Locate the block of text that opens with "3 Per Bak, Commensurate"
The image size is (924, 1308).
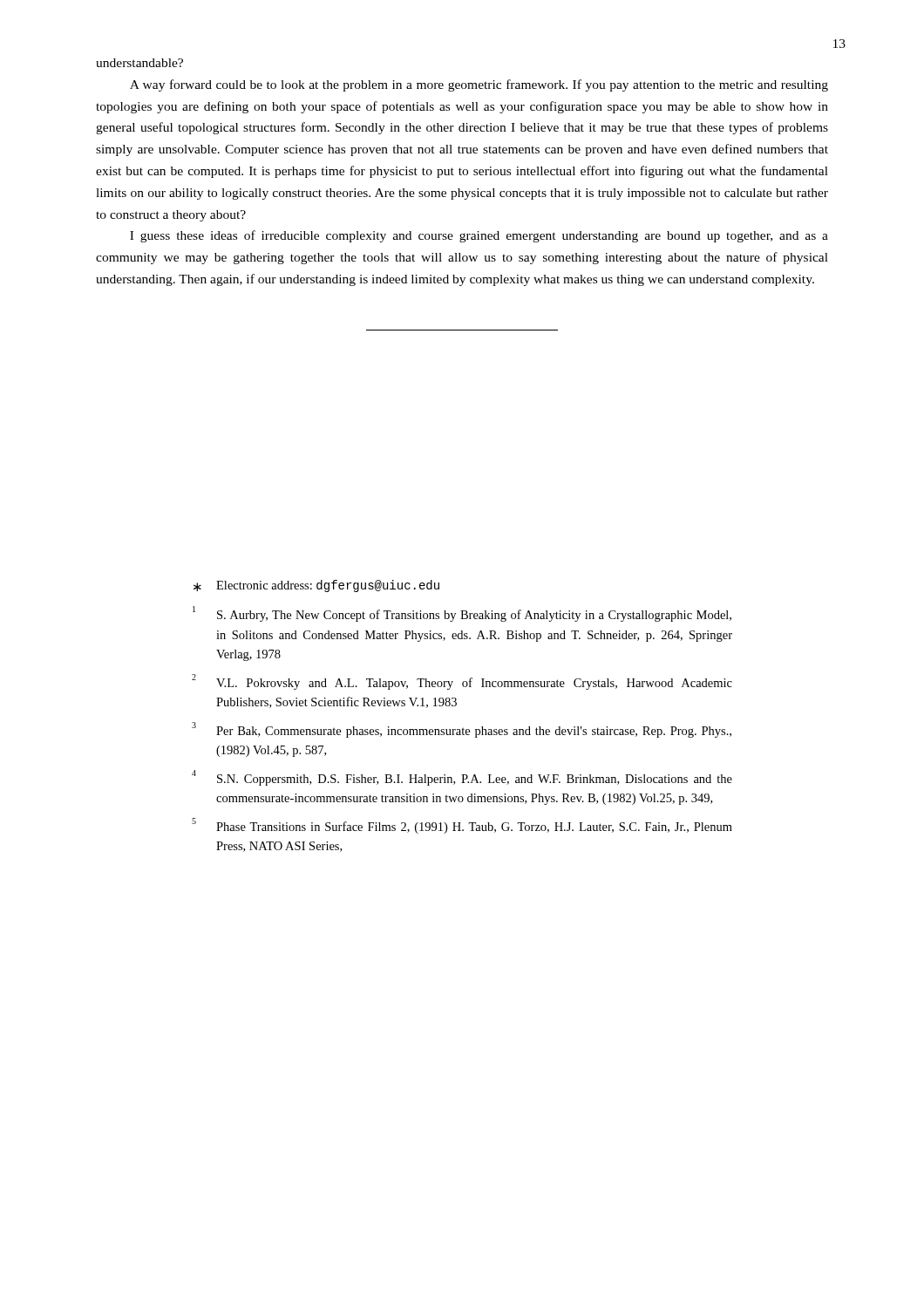point(462,741)
